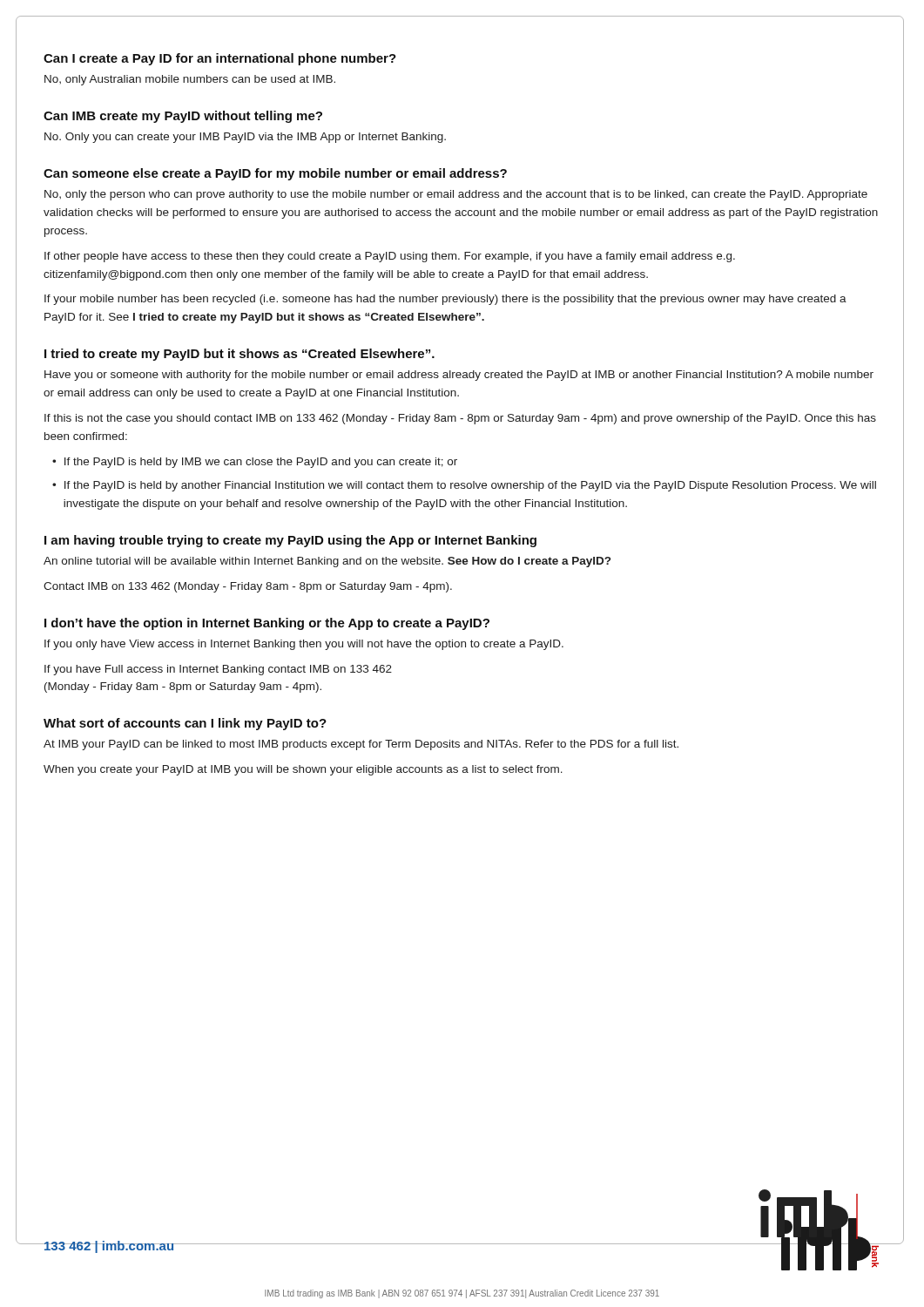Locate a logo
Image resolution: width=924 pixels, height=1307 pixels.
823,1245
